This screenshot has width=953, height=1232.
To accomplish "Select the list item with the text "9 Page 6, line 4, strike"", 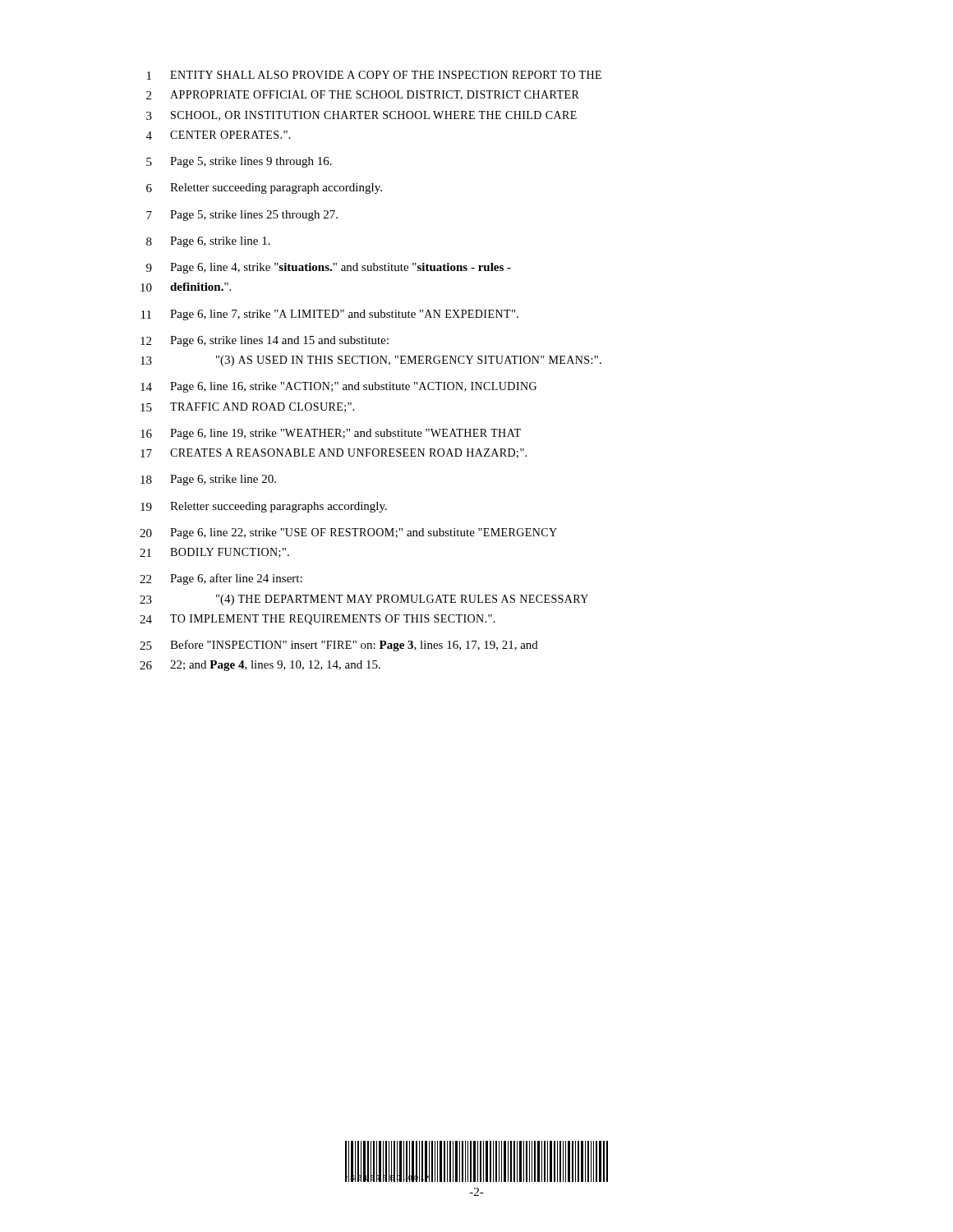I will 456,278.
